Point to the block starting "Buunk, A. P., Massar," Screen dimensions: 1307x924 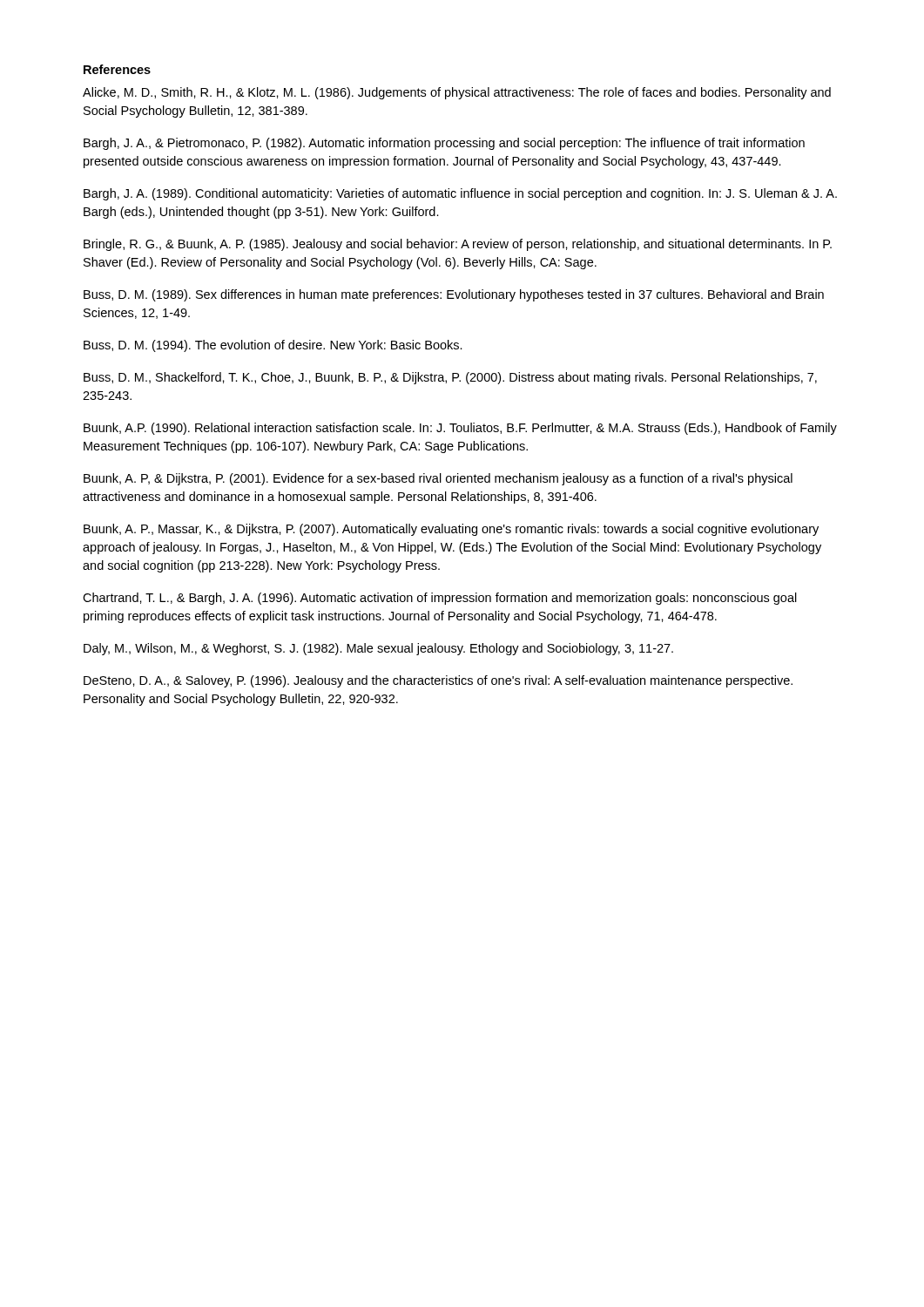click(452, 547)
